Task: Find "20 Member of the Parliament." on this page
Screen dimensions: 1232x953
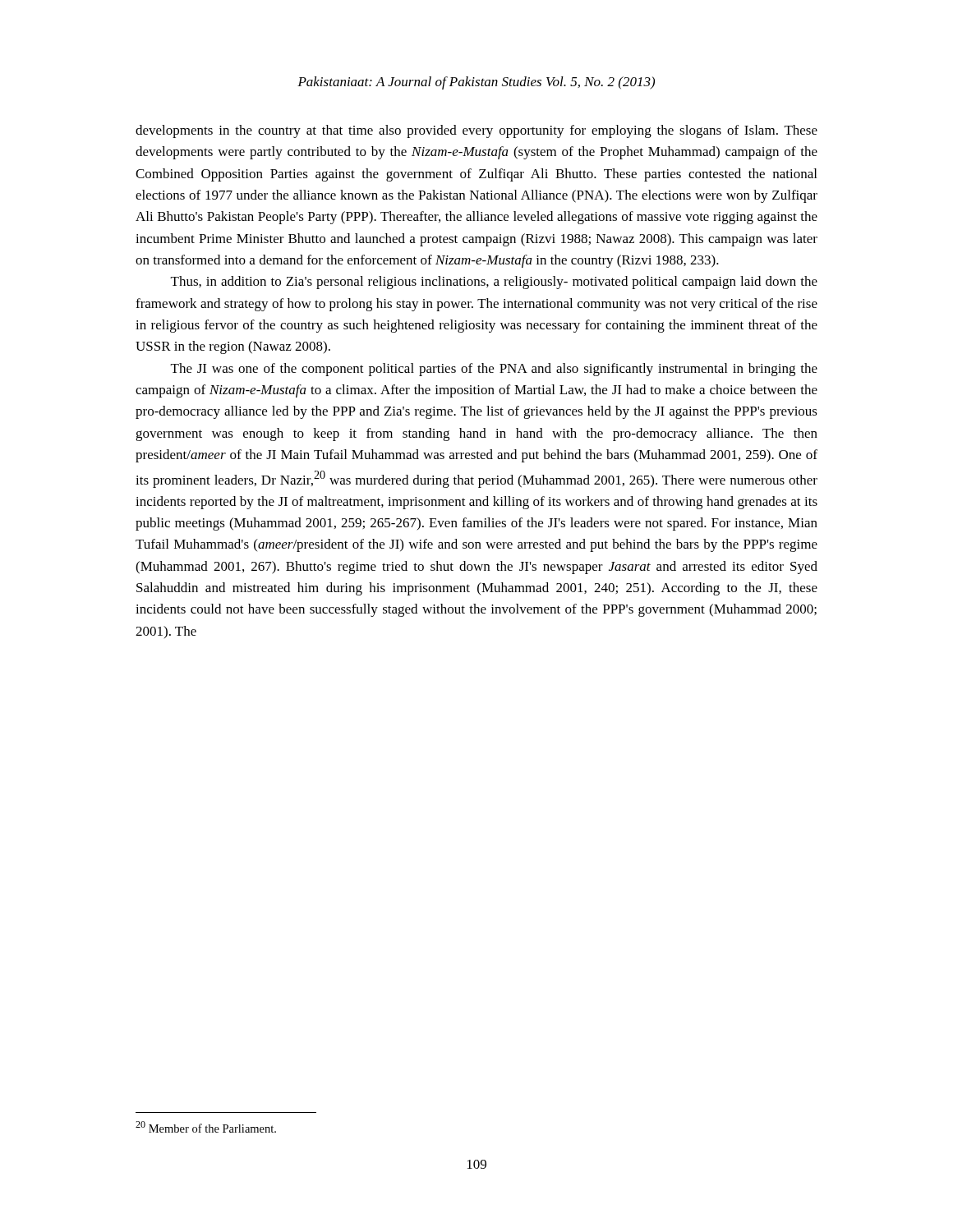Action: pos(206,1127)
